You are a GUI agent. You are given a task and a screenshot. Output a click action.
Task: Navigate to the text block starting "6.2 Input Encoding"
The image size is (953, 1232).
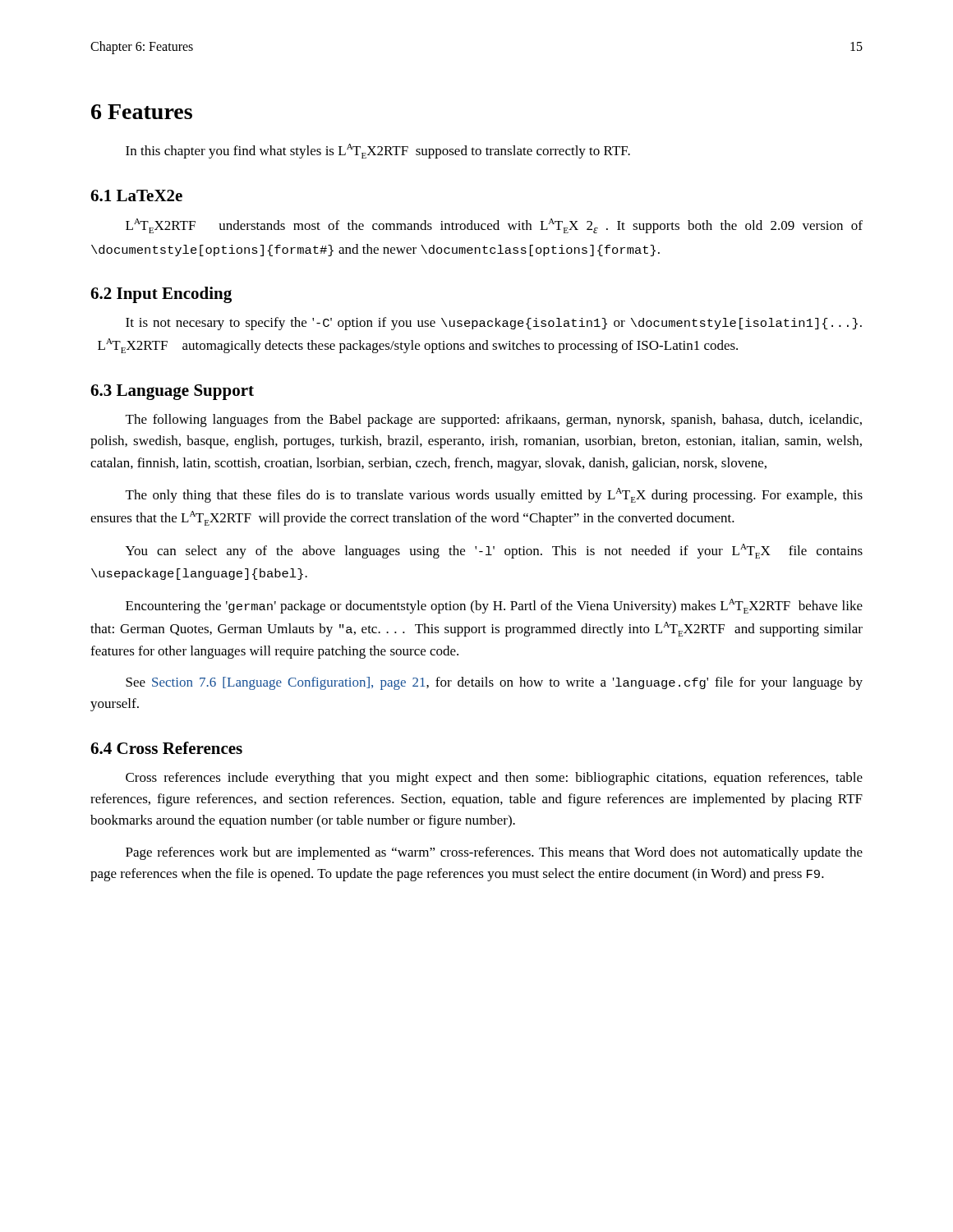pos(161,295)
